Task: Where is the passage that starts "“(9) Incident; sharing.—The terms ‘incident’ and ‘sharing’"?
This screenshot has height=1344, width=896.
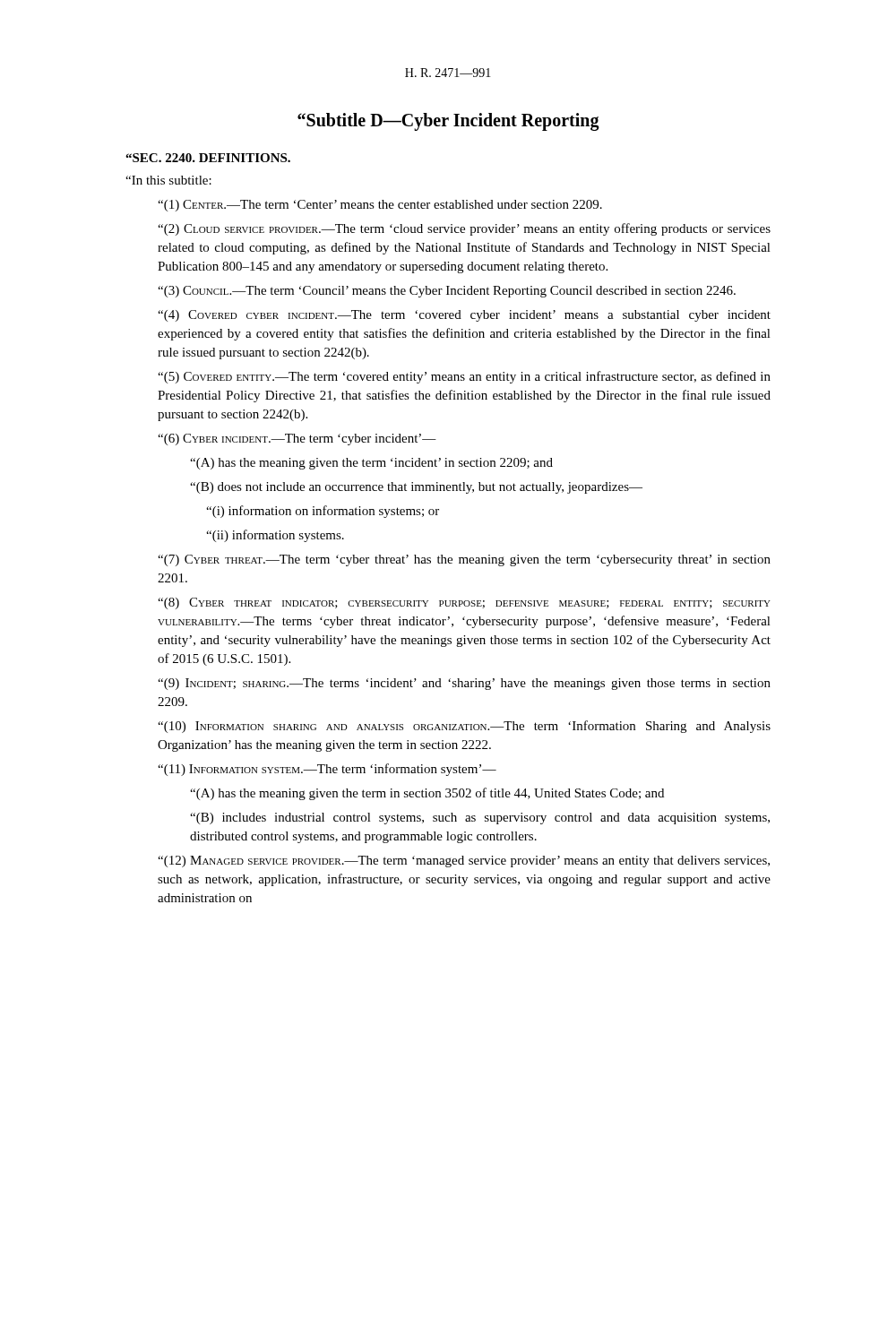Action: 464,693
